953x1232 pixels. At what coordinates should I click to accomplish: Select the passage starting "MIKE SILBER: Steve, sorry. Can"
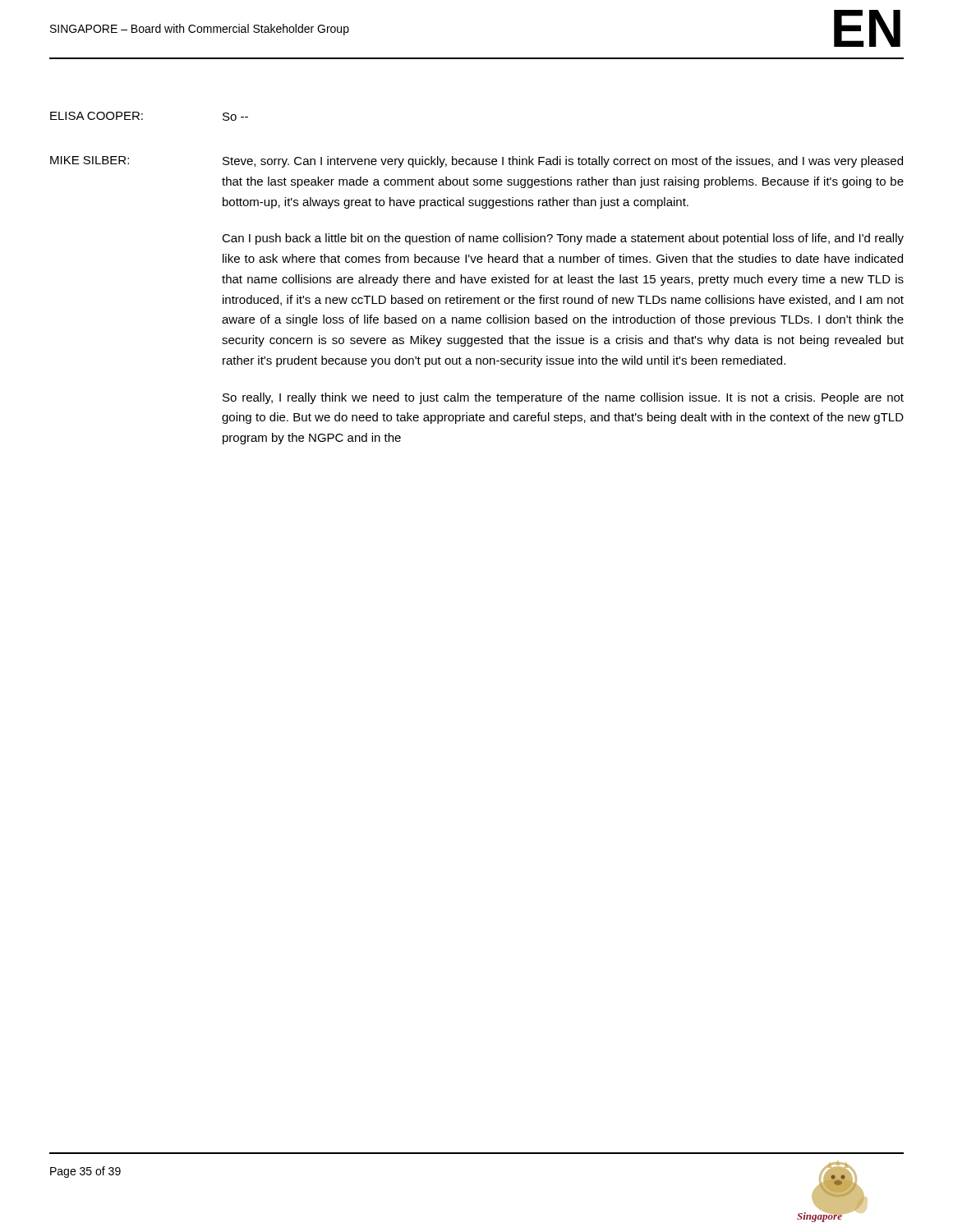click(476, 300)
